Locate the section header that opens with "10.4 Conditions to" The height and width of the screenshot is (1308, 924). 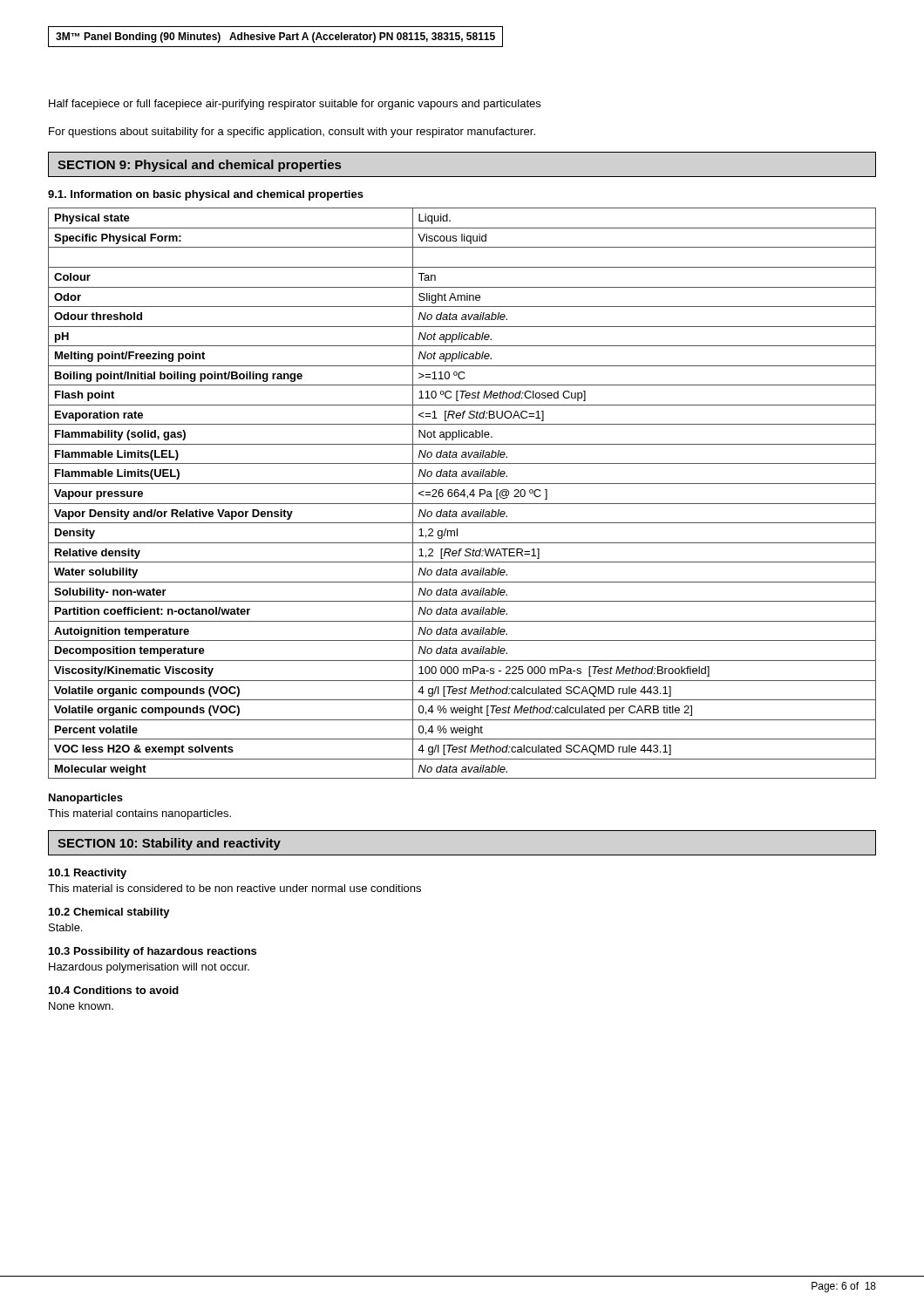113,990
